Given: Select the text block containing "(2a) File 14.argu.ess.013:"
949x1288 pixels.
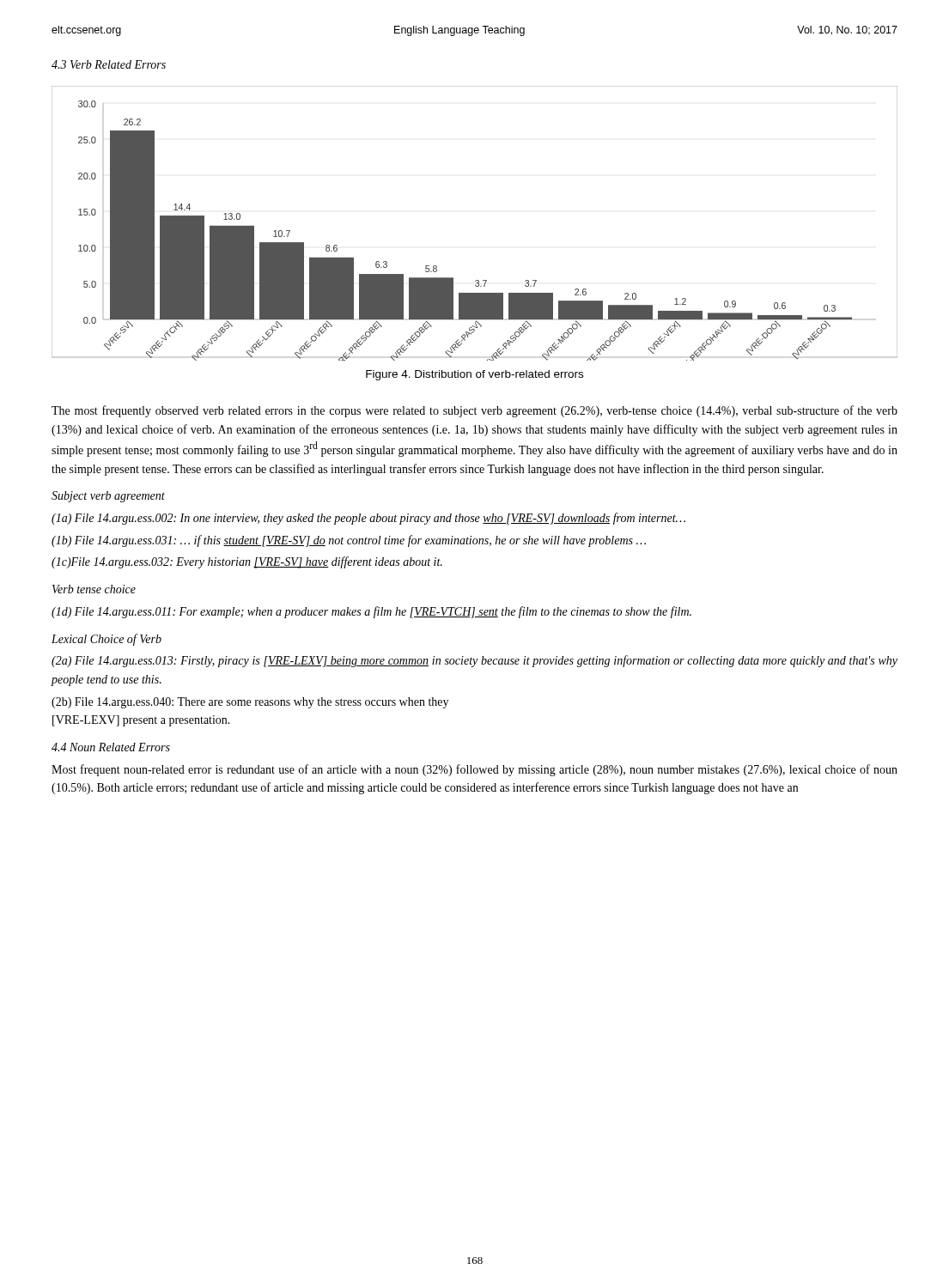Looking at the screenshot, I should 474,670.
